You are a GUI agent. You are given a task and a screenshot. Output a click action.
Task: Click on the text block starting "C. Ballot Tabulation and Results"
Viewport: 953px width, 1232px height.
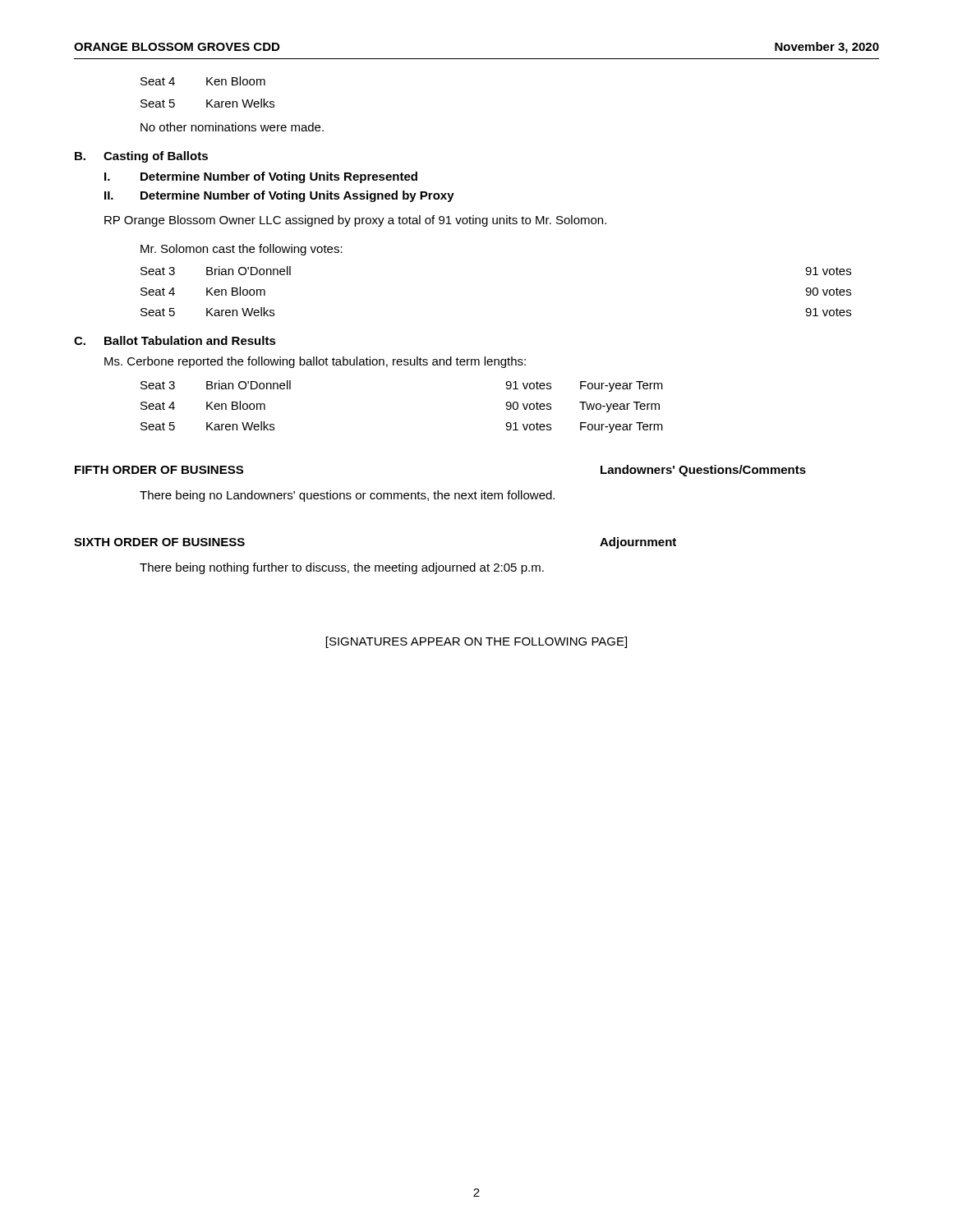175,340
